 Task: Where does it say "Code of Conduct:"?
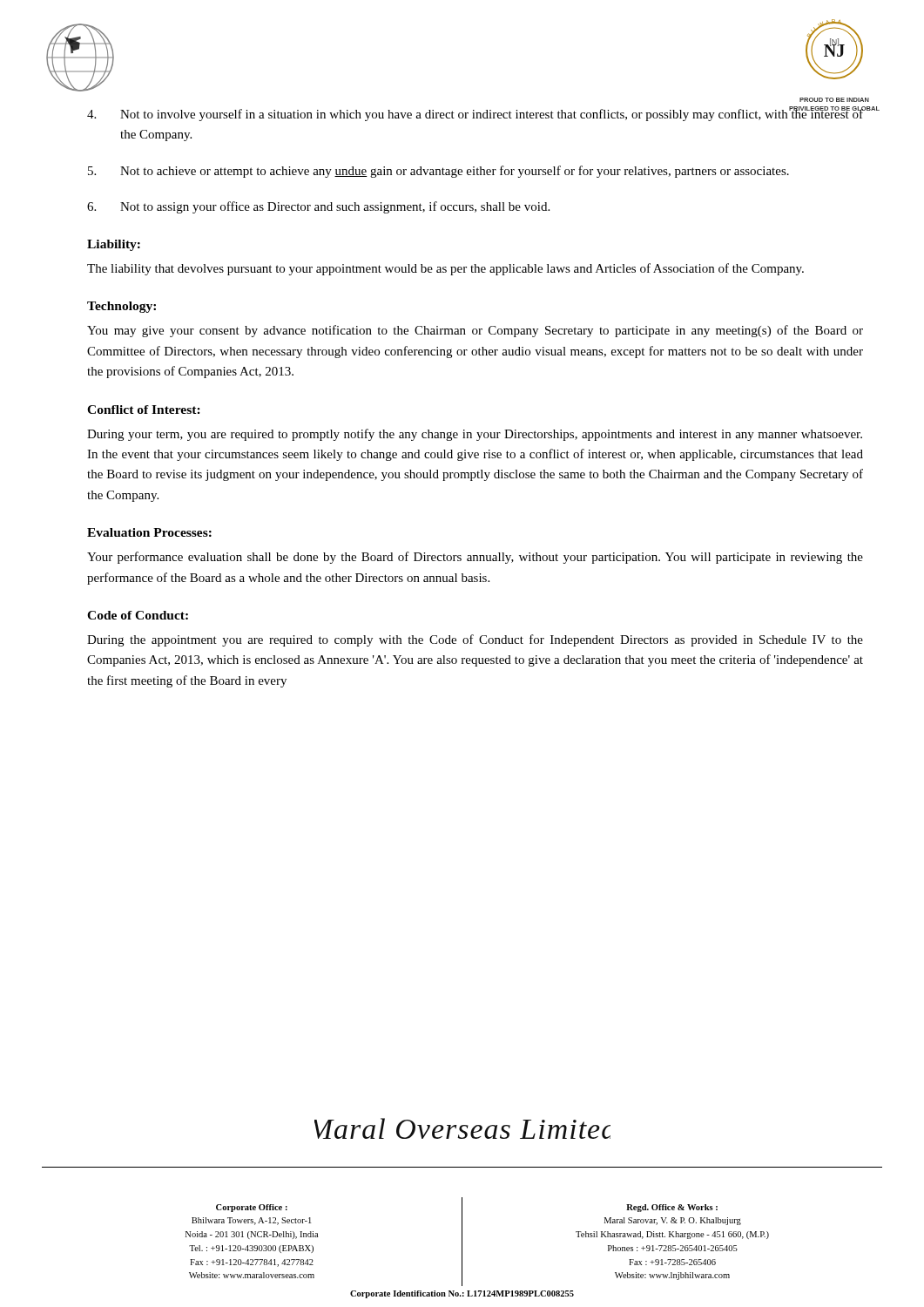(x=138, y=615)
